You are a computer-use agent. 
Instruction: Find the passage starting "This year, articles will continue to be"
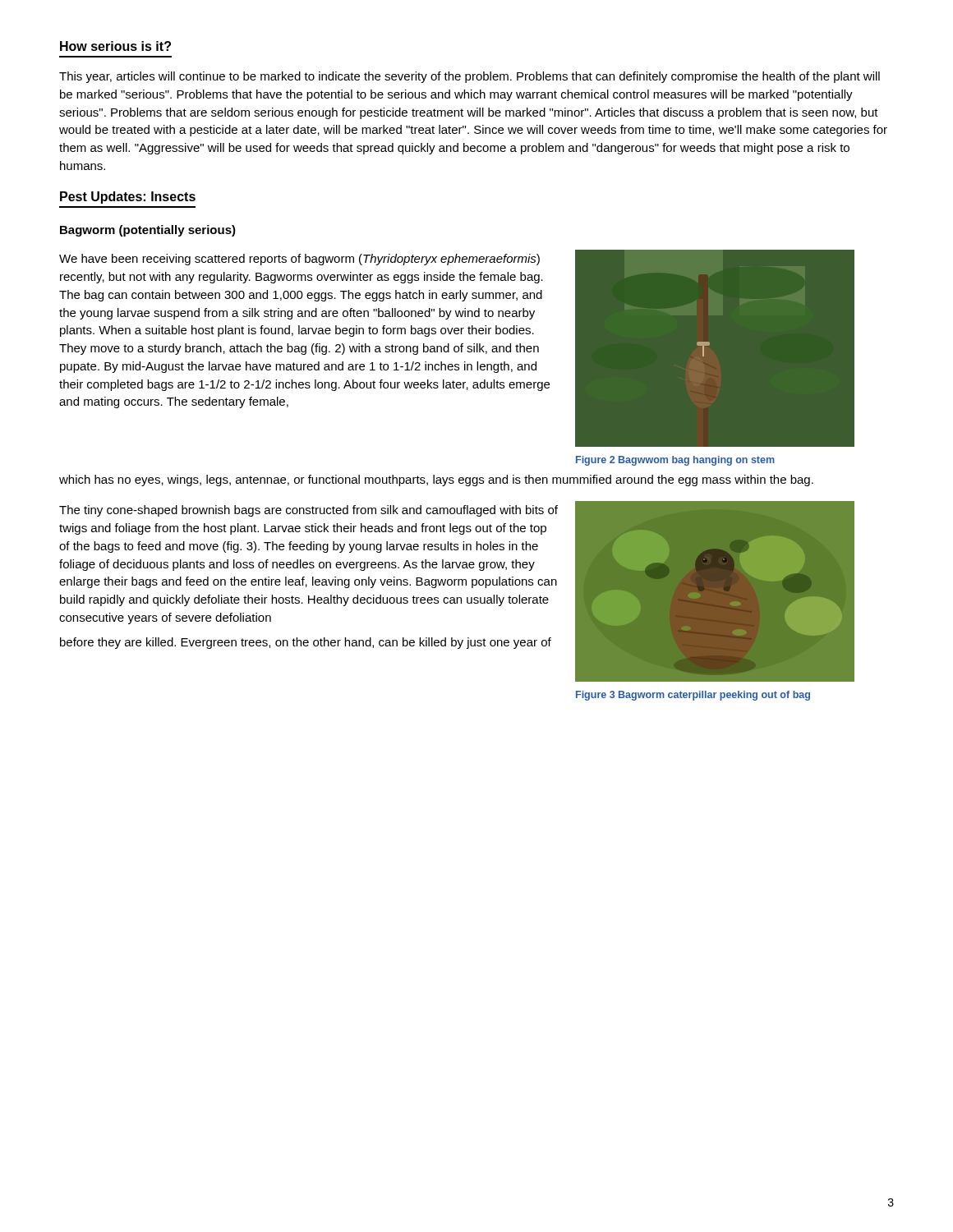[476, 121]
